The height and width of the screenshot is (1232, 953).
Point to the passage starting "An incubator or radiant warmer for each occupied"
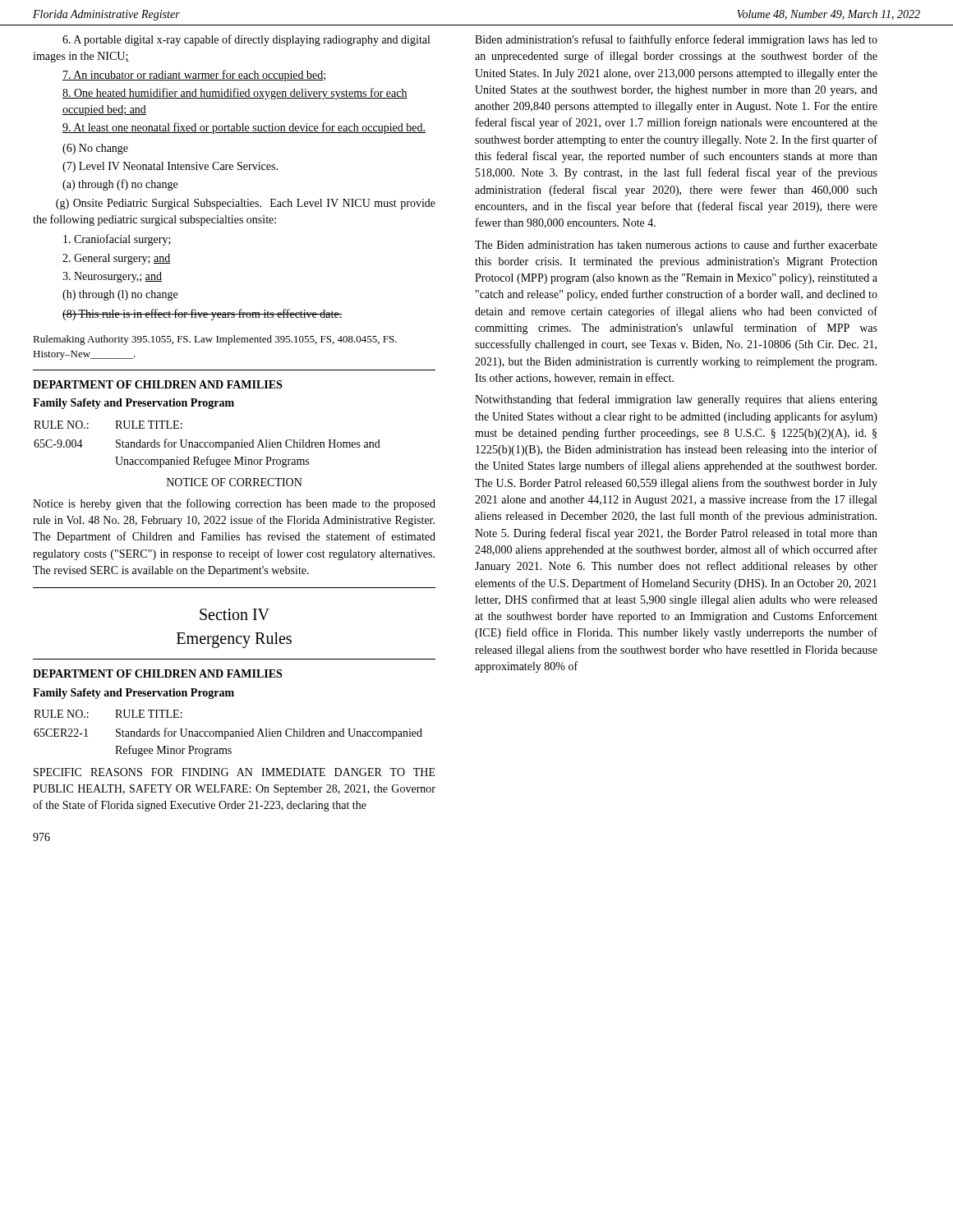pyautogui.click(x=194, y=75)
